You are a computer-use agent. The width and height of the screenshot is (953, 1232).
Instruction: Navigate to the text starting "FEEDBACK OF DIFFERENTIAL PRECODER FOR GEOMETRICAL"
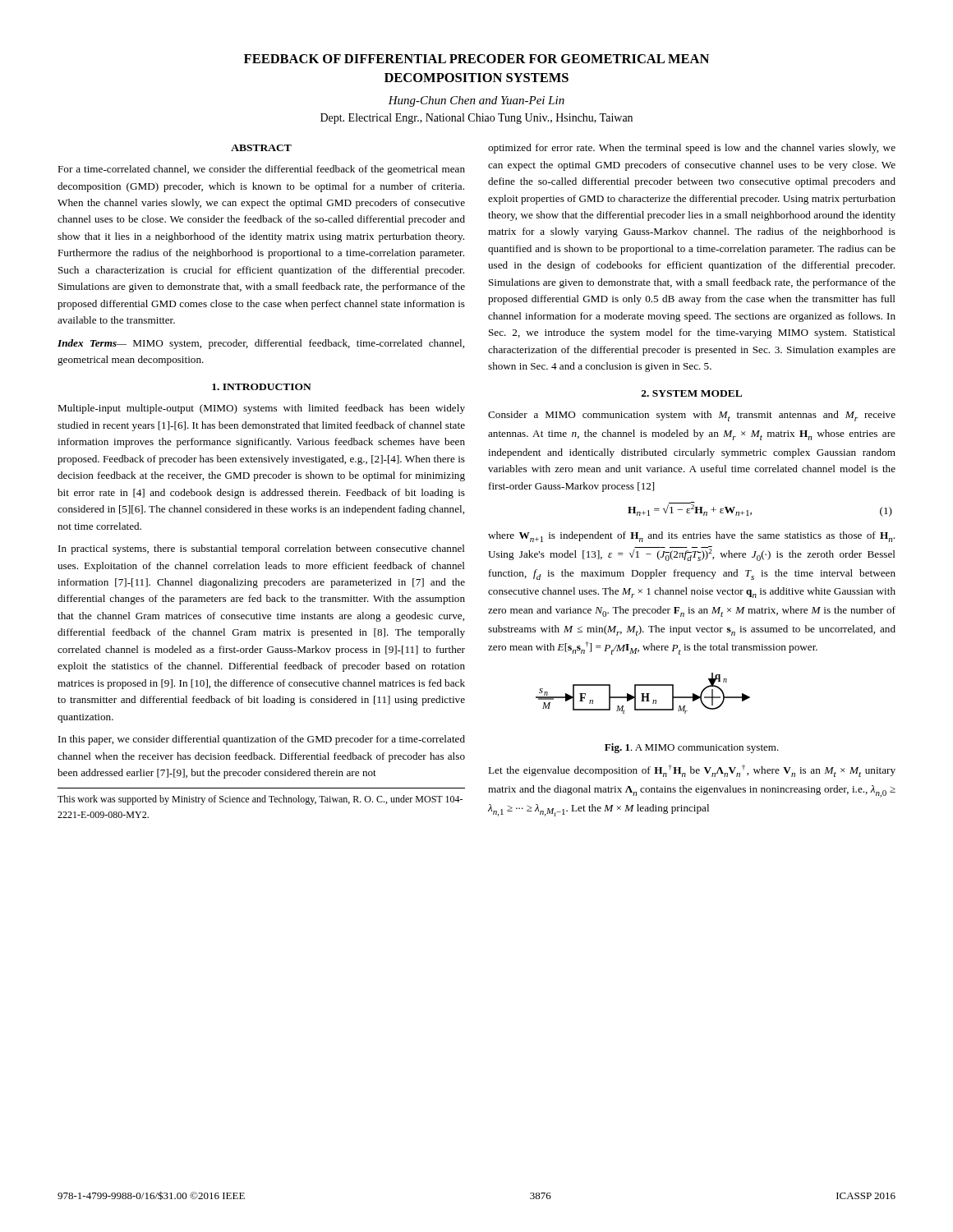pyautogui.click(x=476, y=68)
